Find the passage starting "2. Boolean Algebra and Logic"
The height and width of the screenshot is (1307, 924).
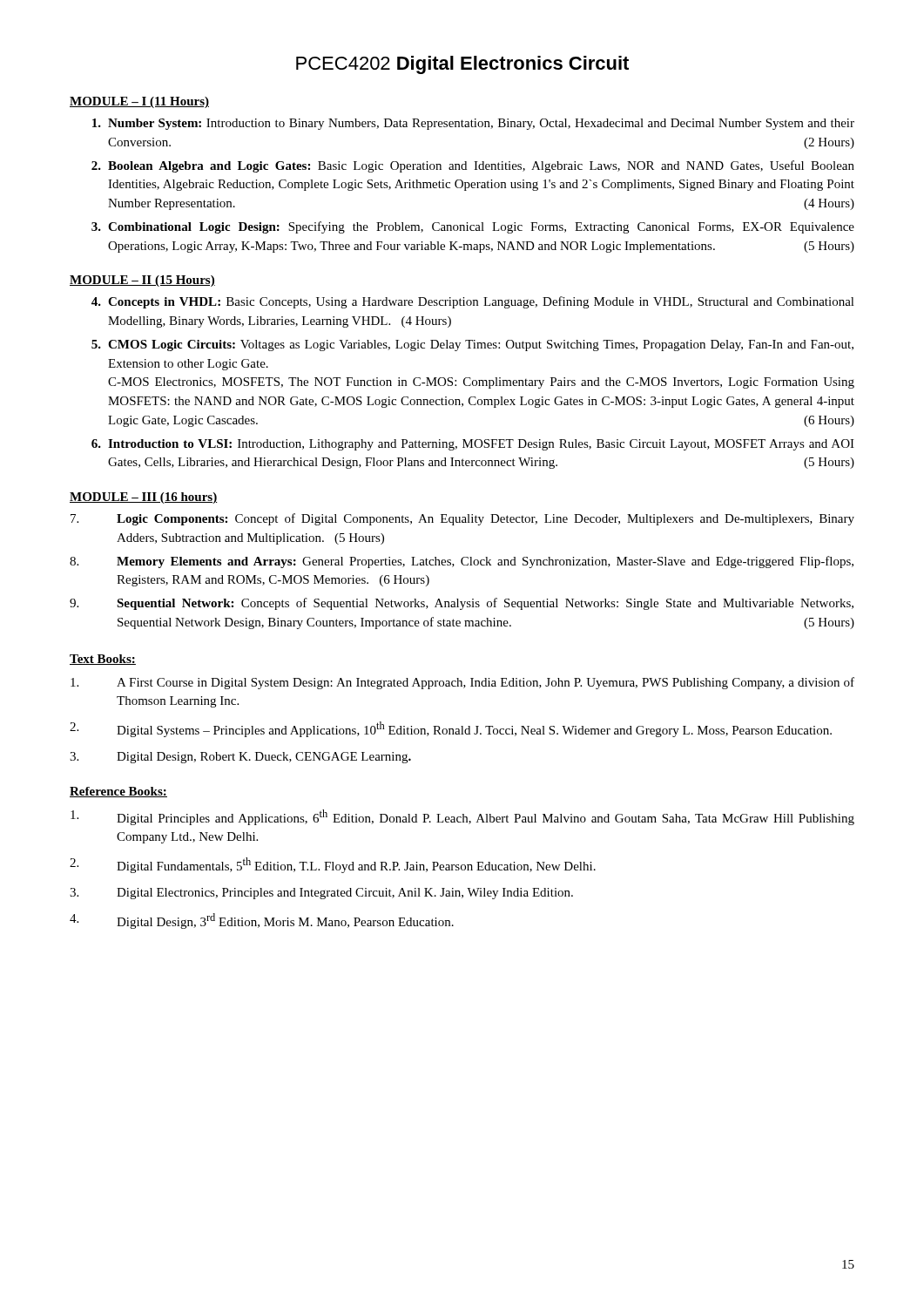tap(462, 185)
